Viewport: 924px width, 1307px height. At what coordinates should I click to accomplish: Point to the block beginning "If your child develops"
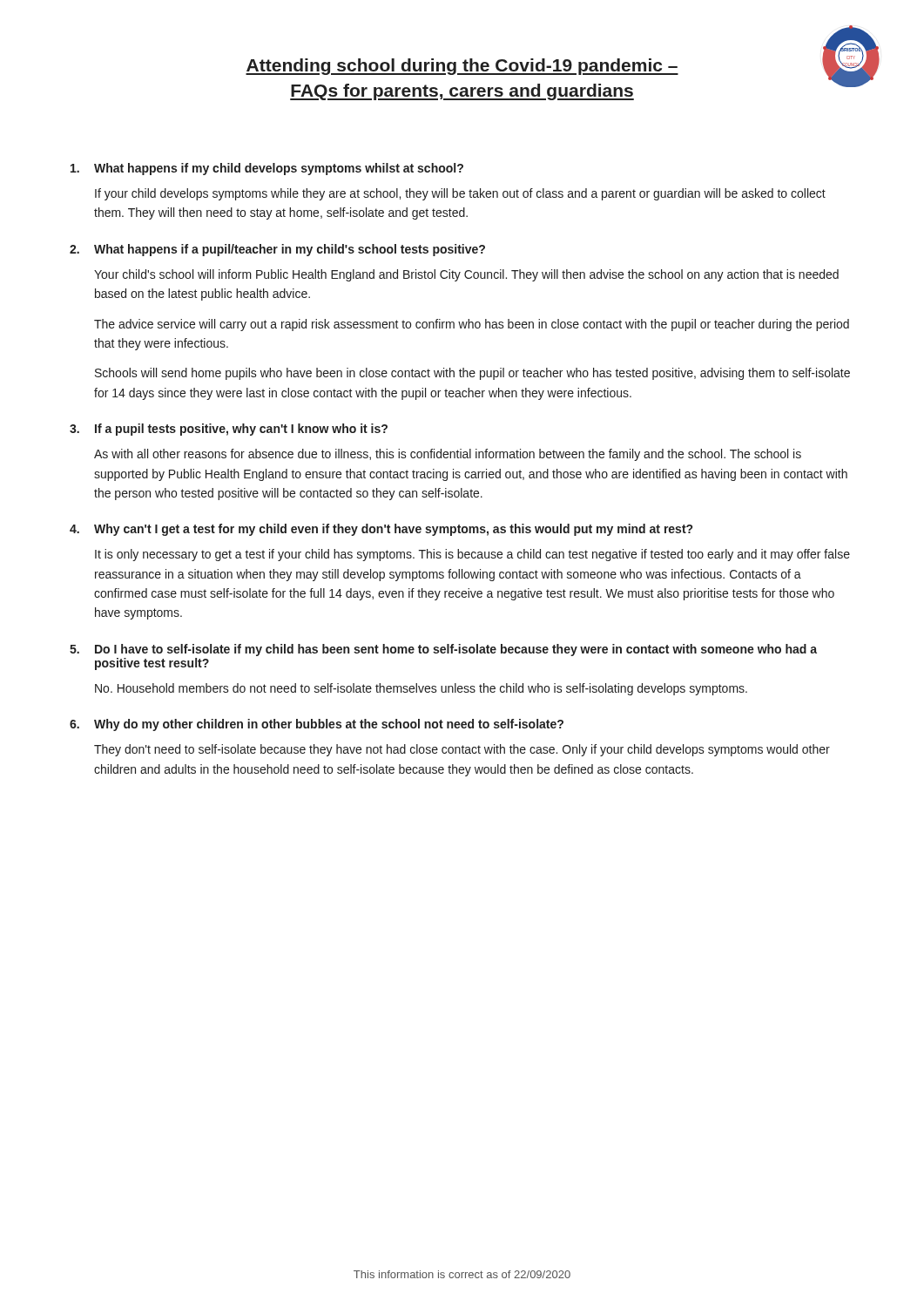point(474,203)
